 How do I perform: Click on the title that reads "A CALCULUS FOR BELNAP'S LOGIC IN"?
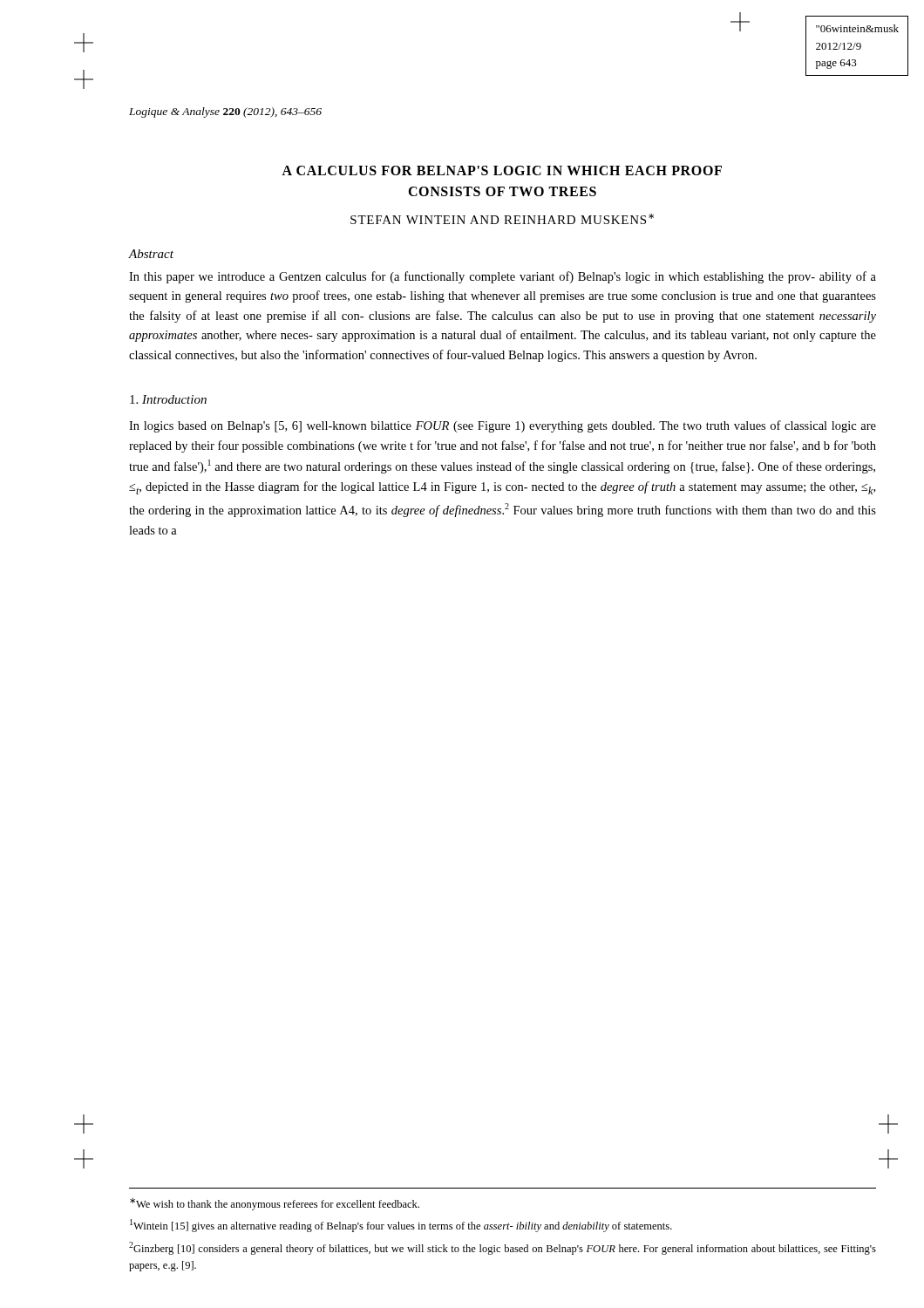pos(503,194)
